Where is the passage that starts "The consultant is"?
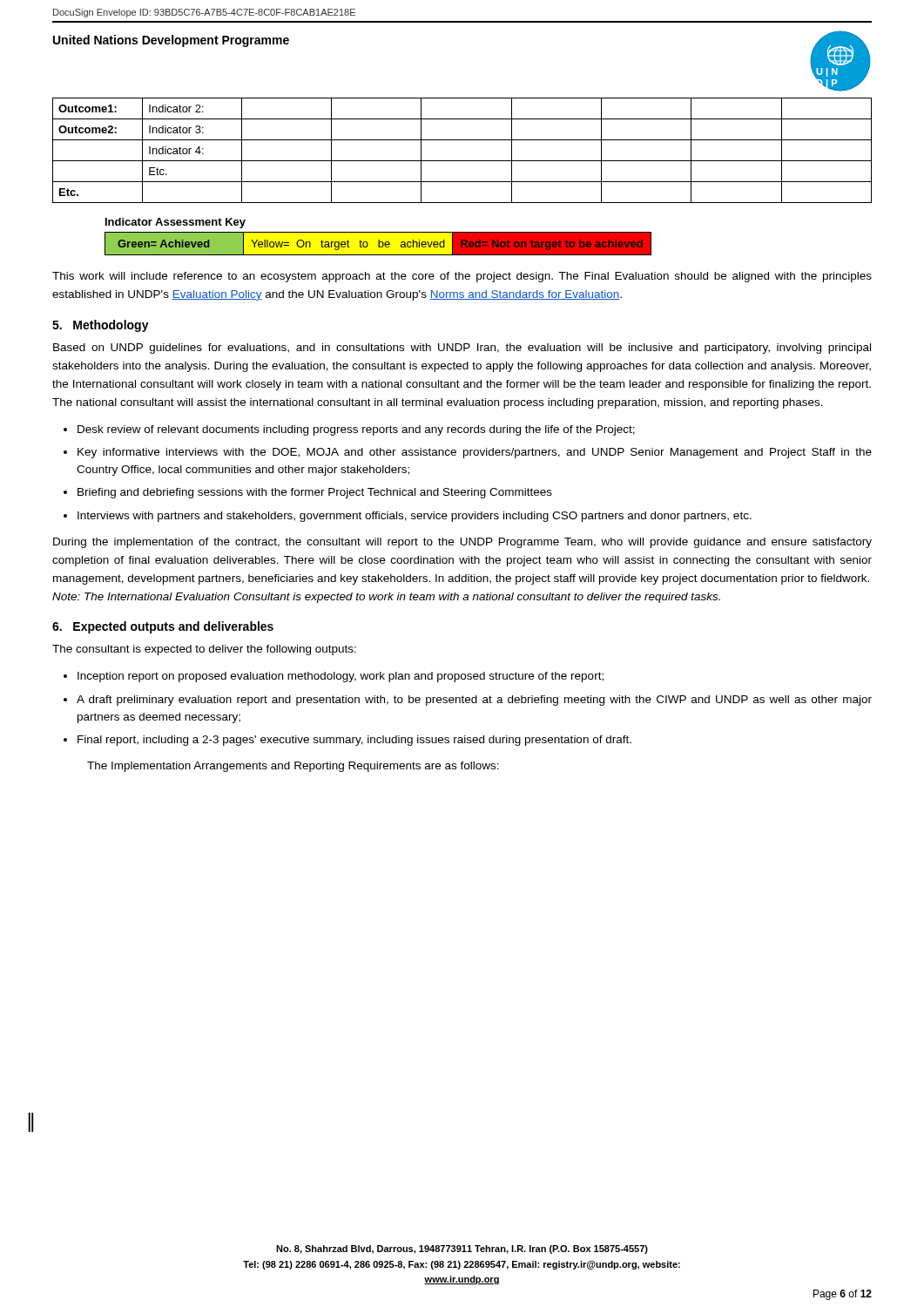Viewport: 924px width, 1307px height. (x=205, y=649)
